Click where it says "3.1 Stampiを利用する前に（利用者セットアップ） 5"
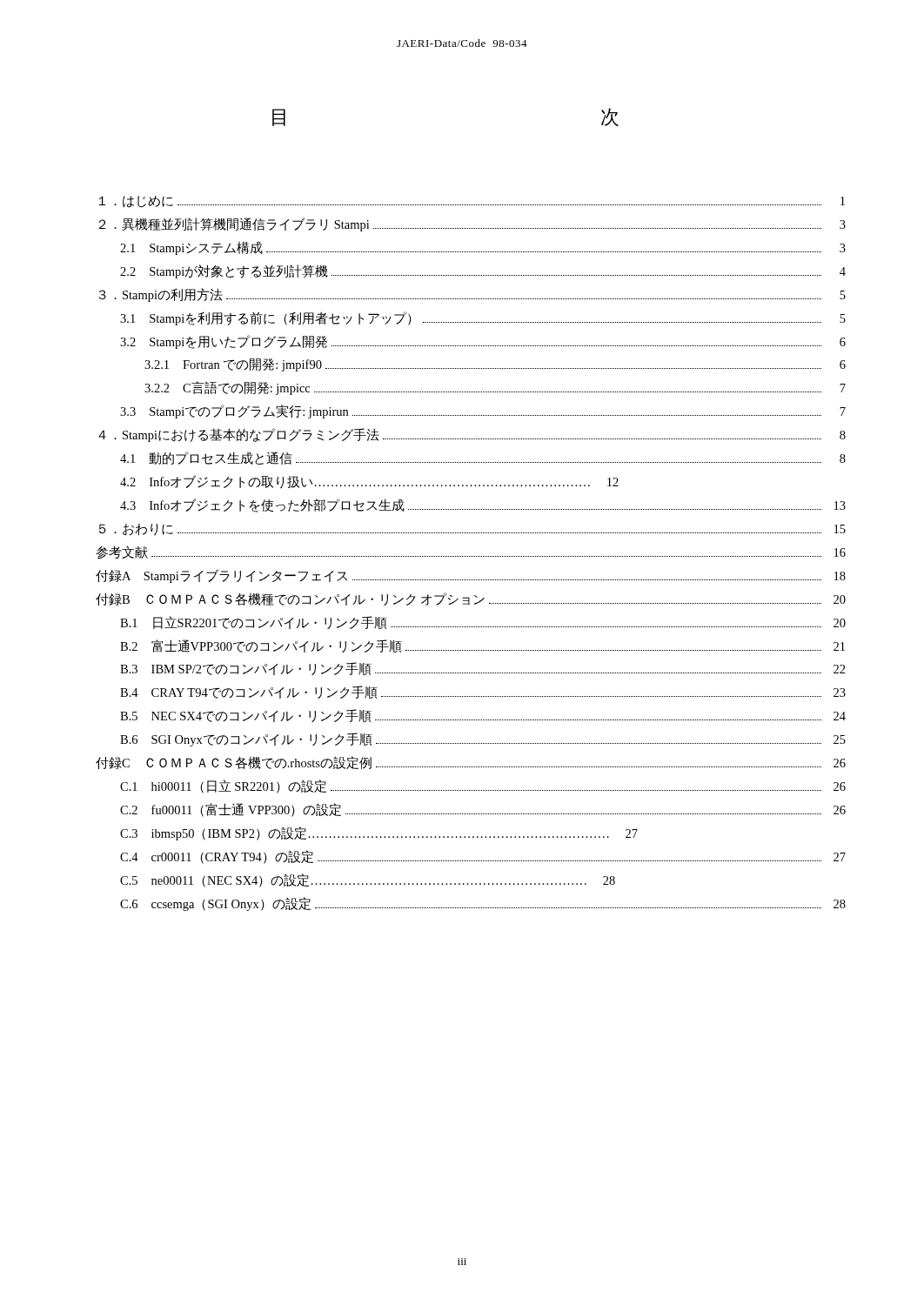924x1305 pixels. coord(483,319)
